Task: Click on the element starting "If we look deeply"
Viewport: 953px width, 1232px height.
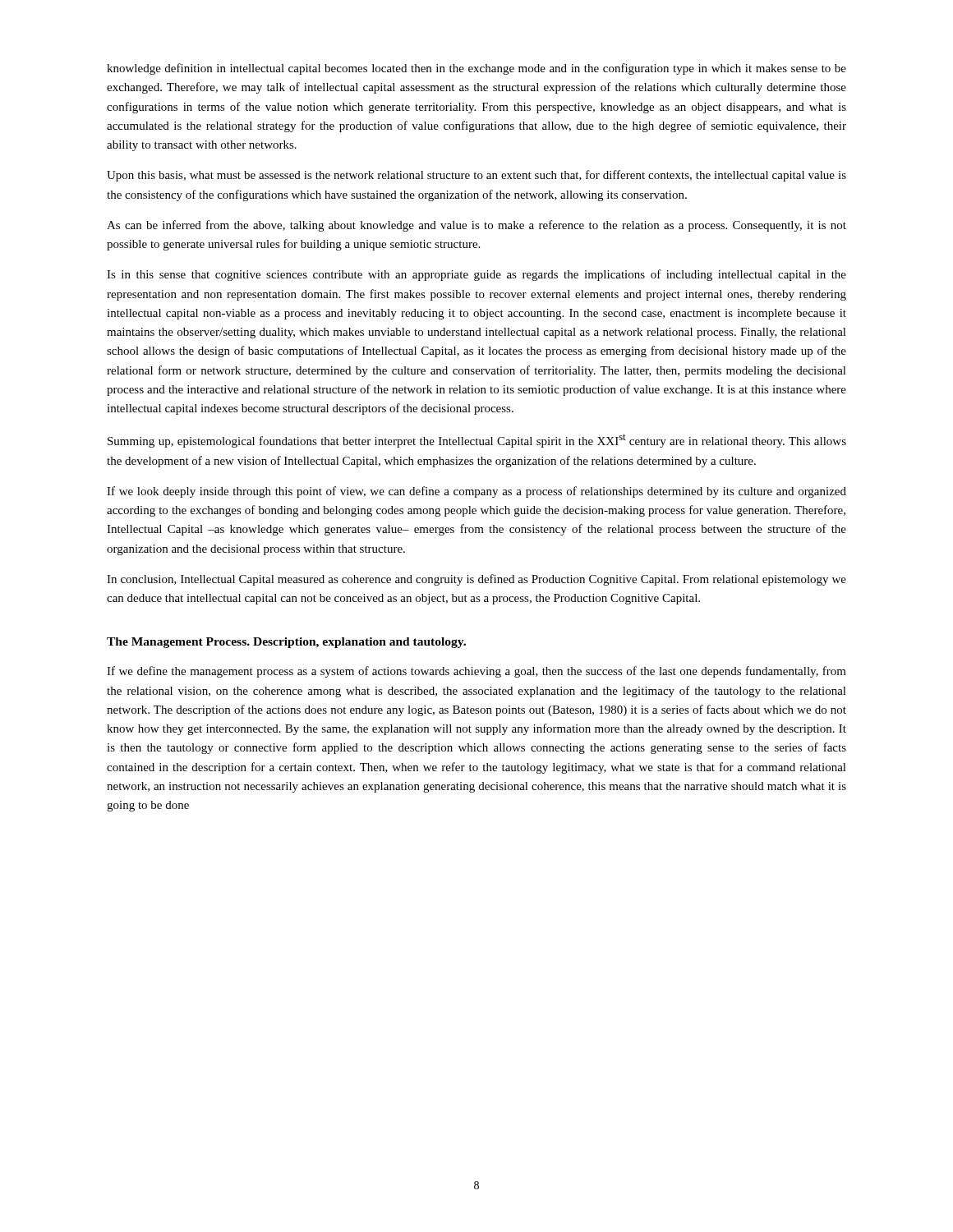Action: (x=476, y=520)
